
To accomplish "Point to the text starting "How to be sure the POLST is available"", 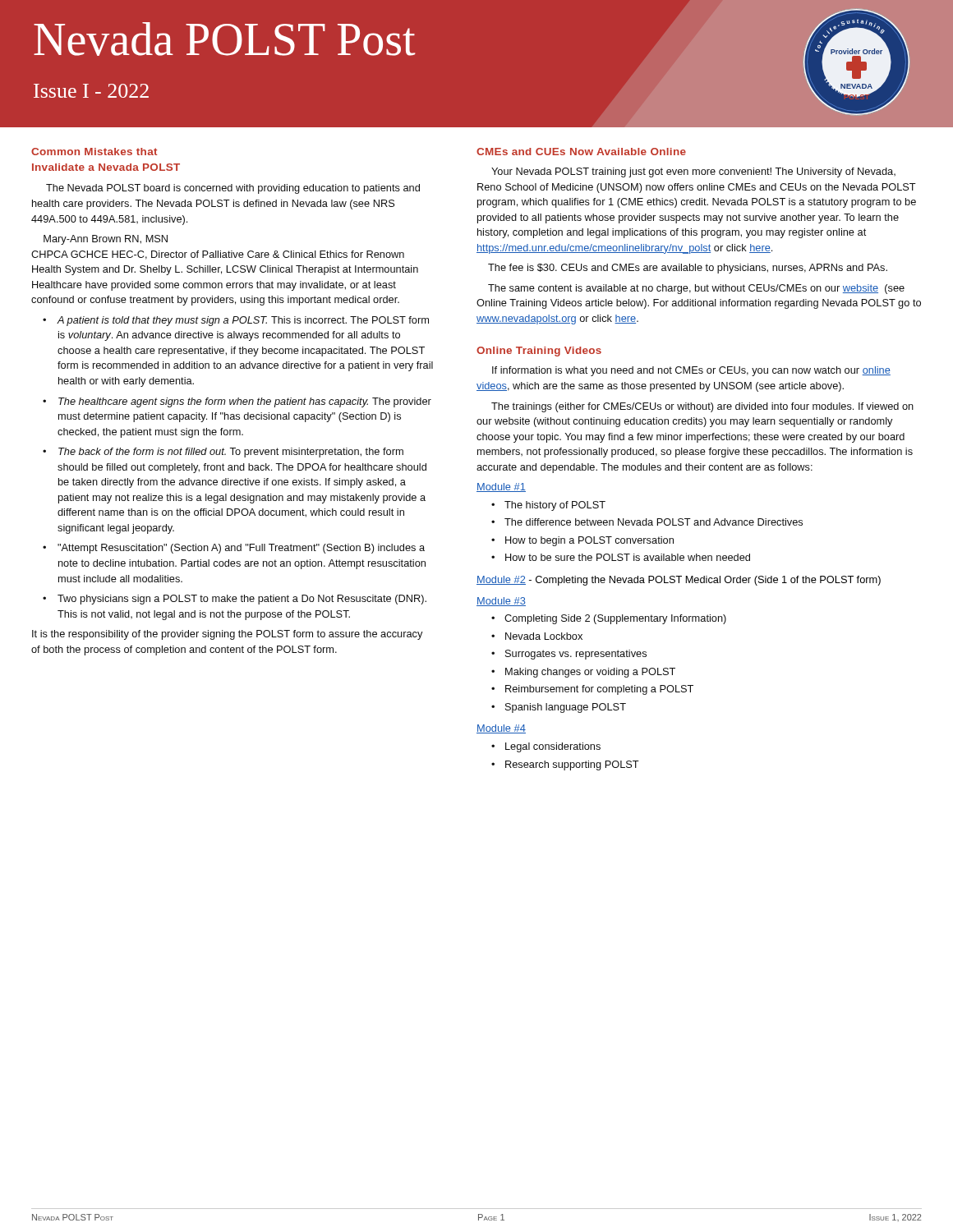I will [628, 558].
